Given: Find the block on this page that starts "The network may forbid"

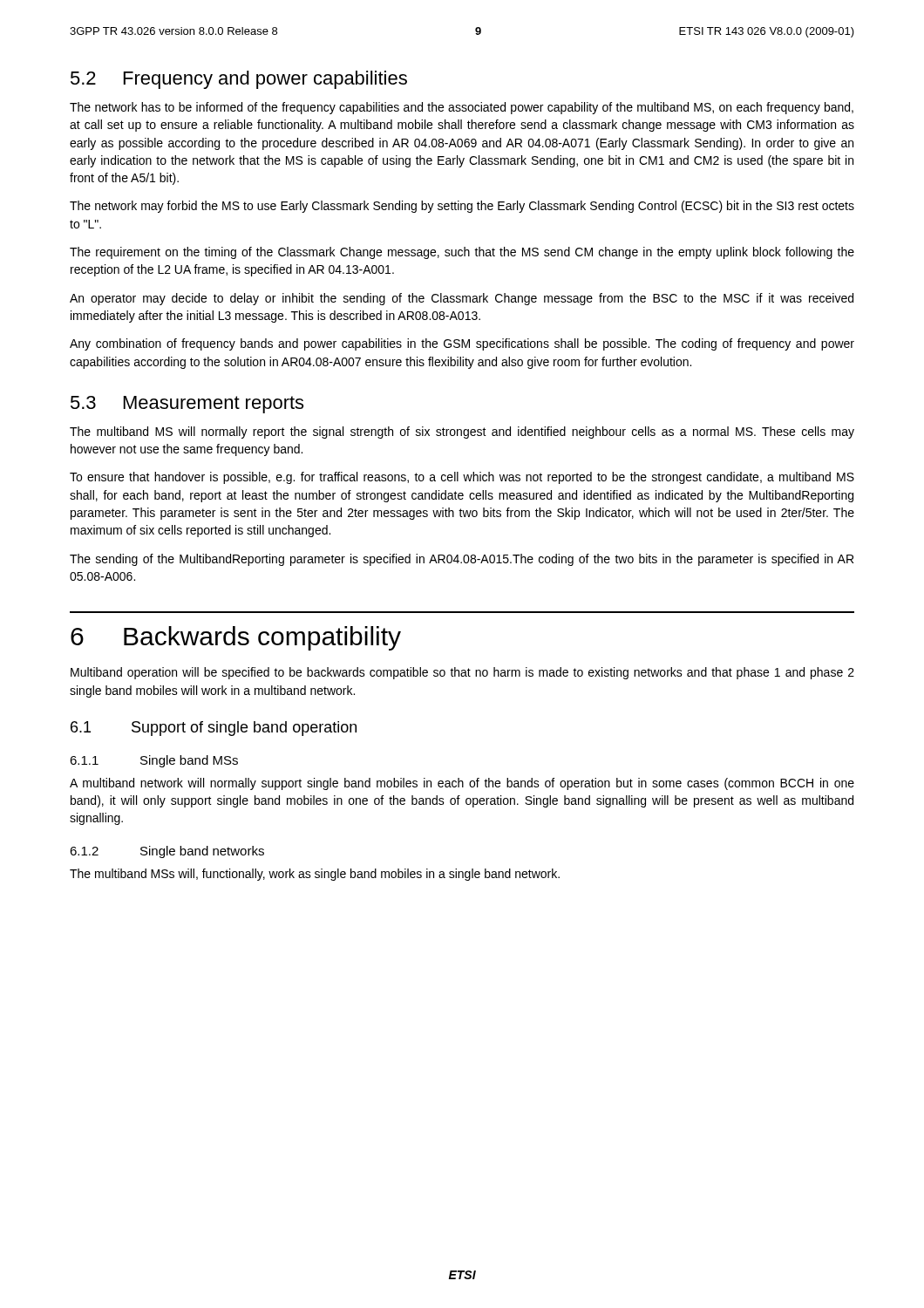Looking at the screenshot, I should (x=462, y=215).
